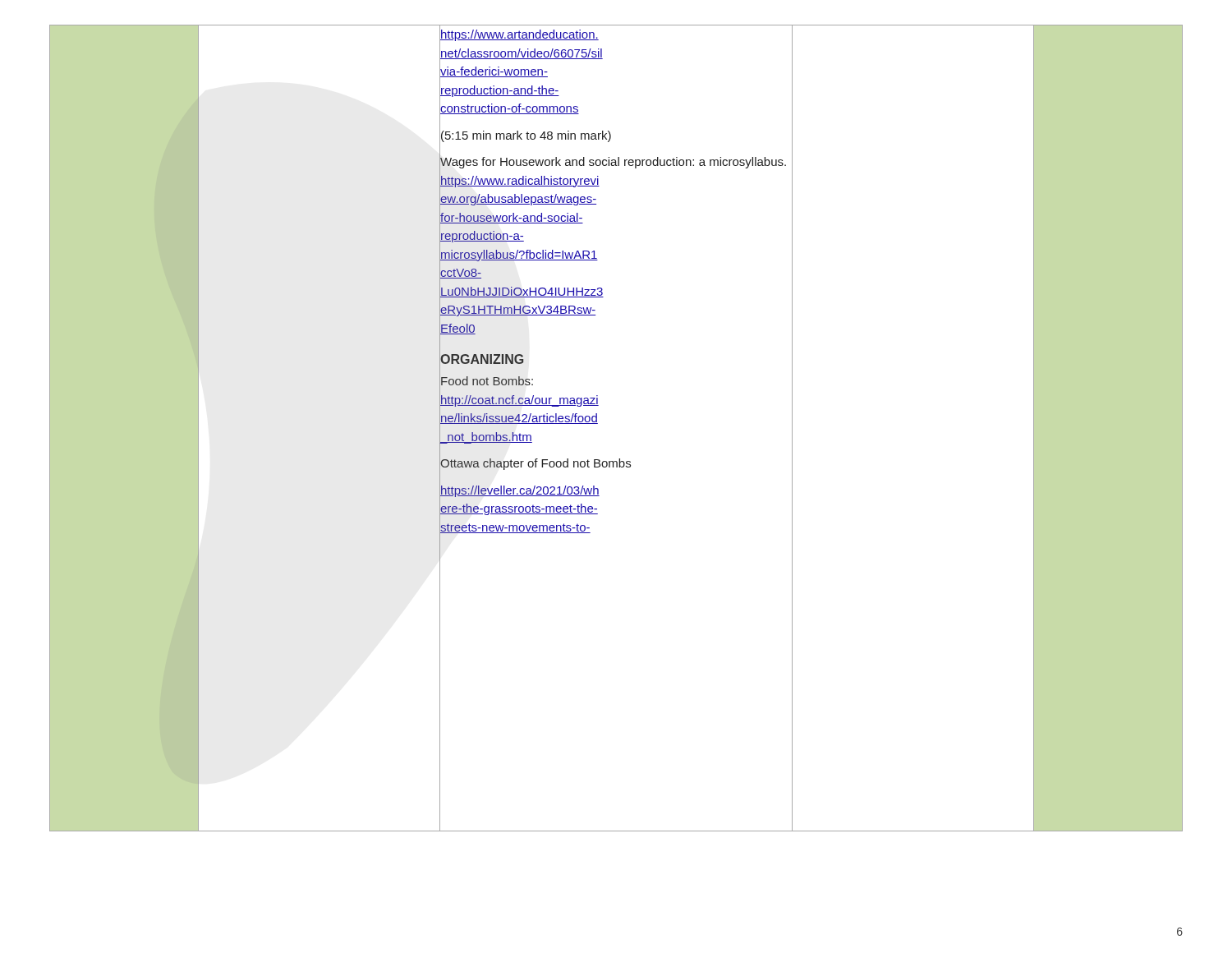Click where it says "Food not Bombs: http://coat.ncf.ca/our_magazine/links/issue42/articles/food_not_bombs.htm"
1232x953 pixels.
click(x=487, y=381)
